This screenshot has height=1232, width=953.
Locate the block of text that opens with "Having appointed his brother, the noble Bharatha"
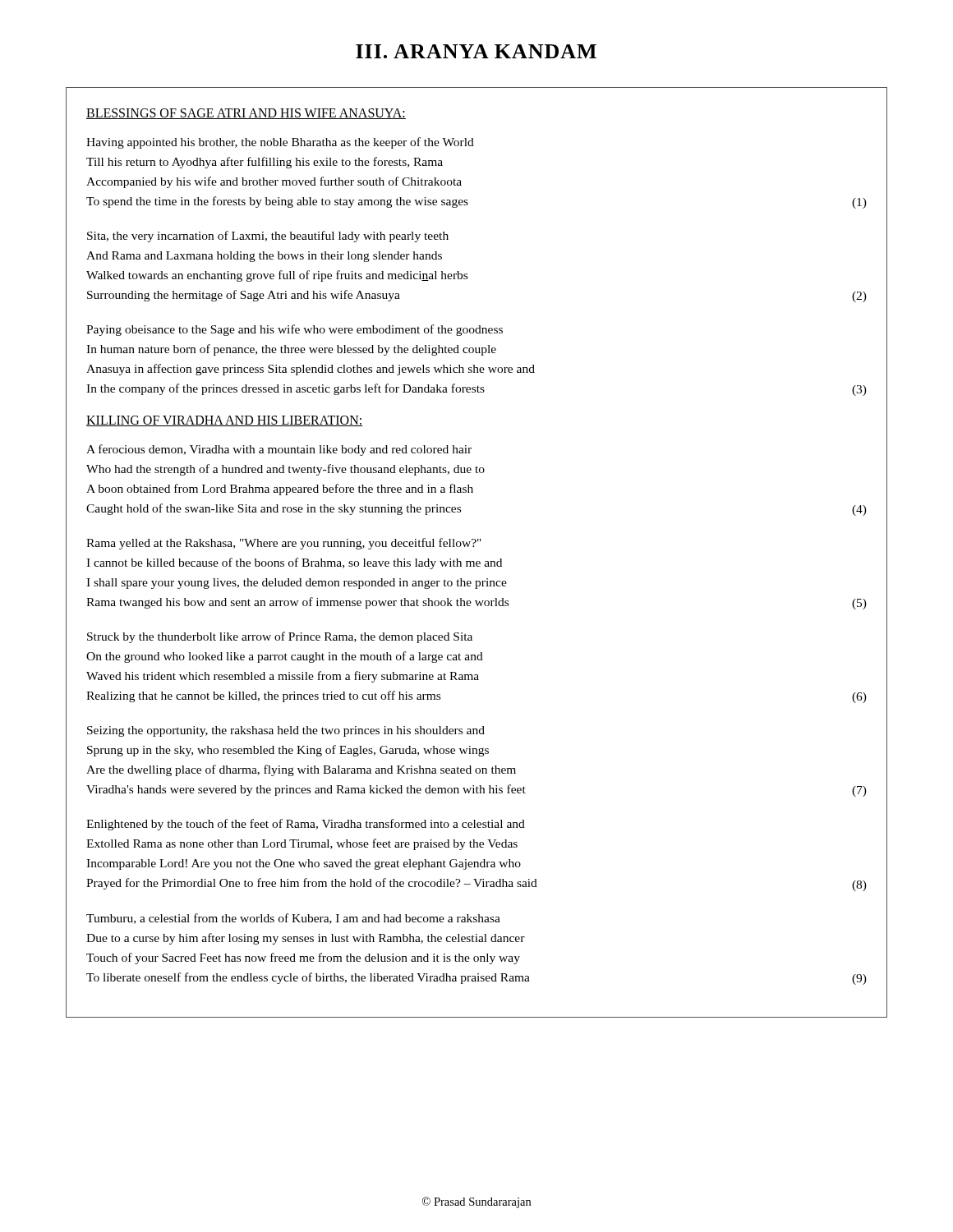[x=280, y=143]
